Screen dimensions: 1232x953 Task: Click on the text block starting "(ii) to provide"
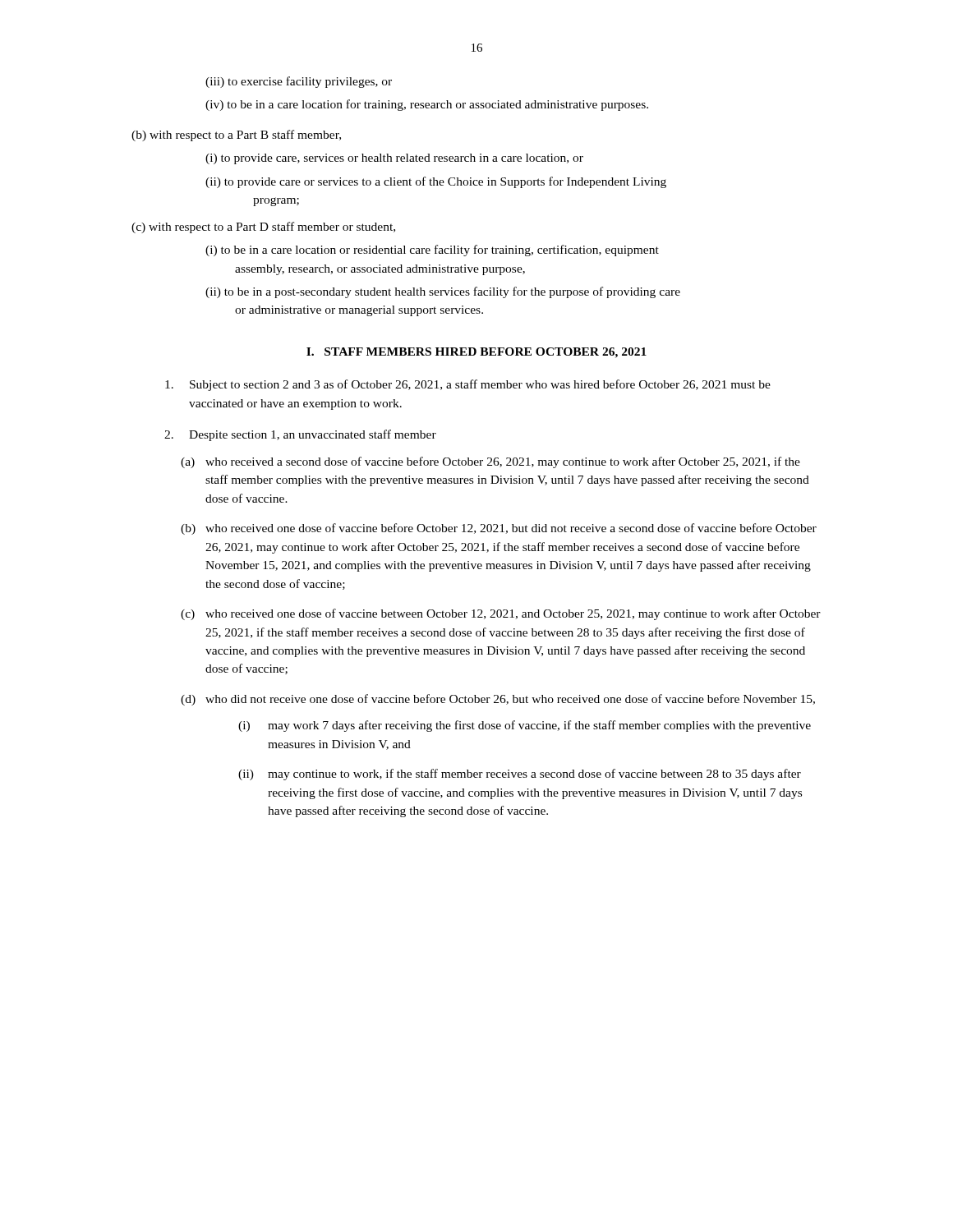tap(436, 181)
